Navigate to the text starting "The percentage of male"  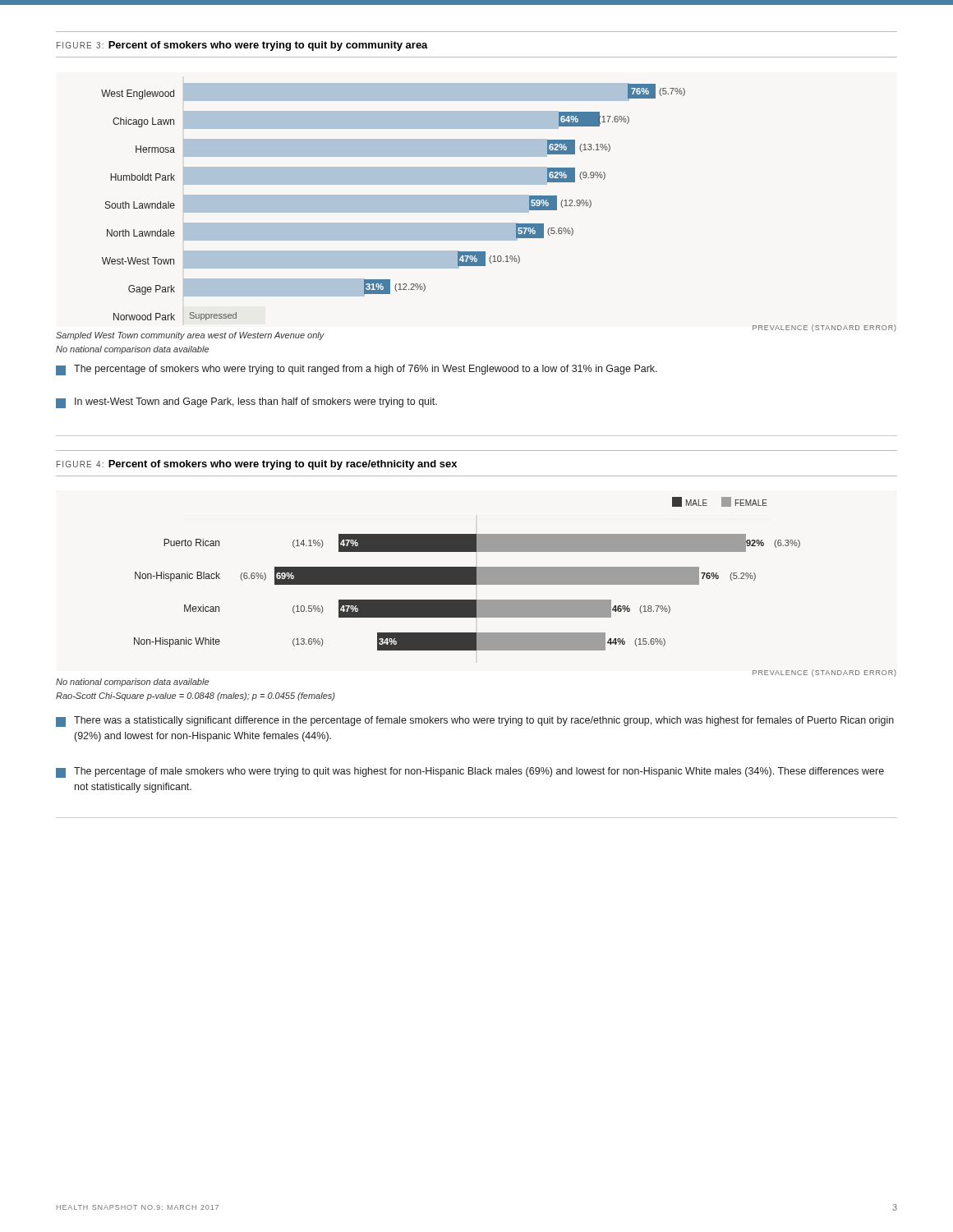point(476,780)
